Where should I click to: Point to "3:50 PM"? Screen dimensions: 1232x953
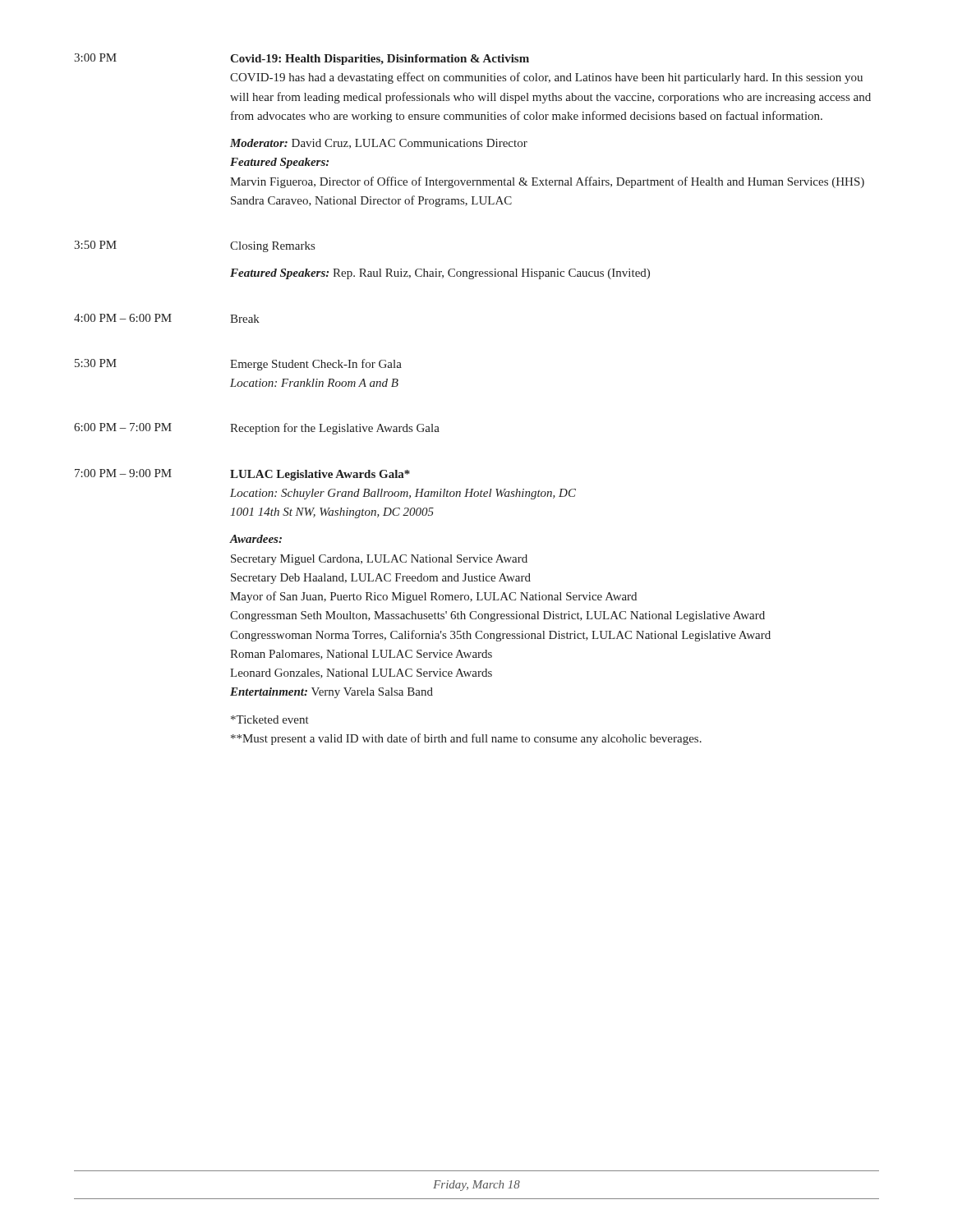tap(95, 245)
